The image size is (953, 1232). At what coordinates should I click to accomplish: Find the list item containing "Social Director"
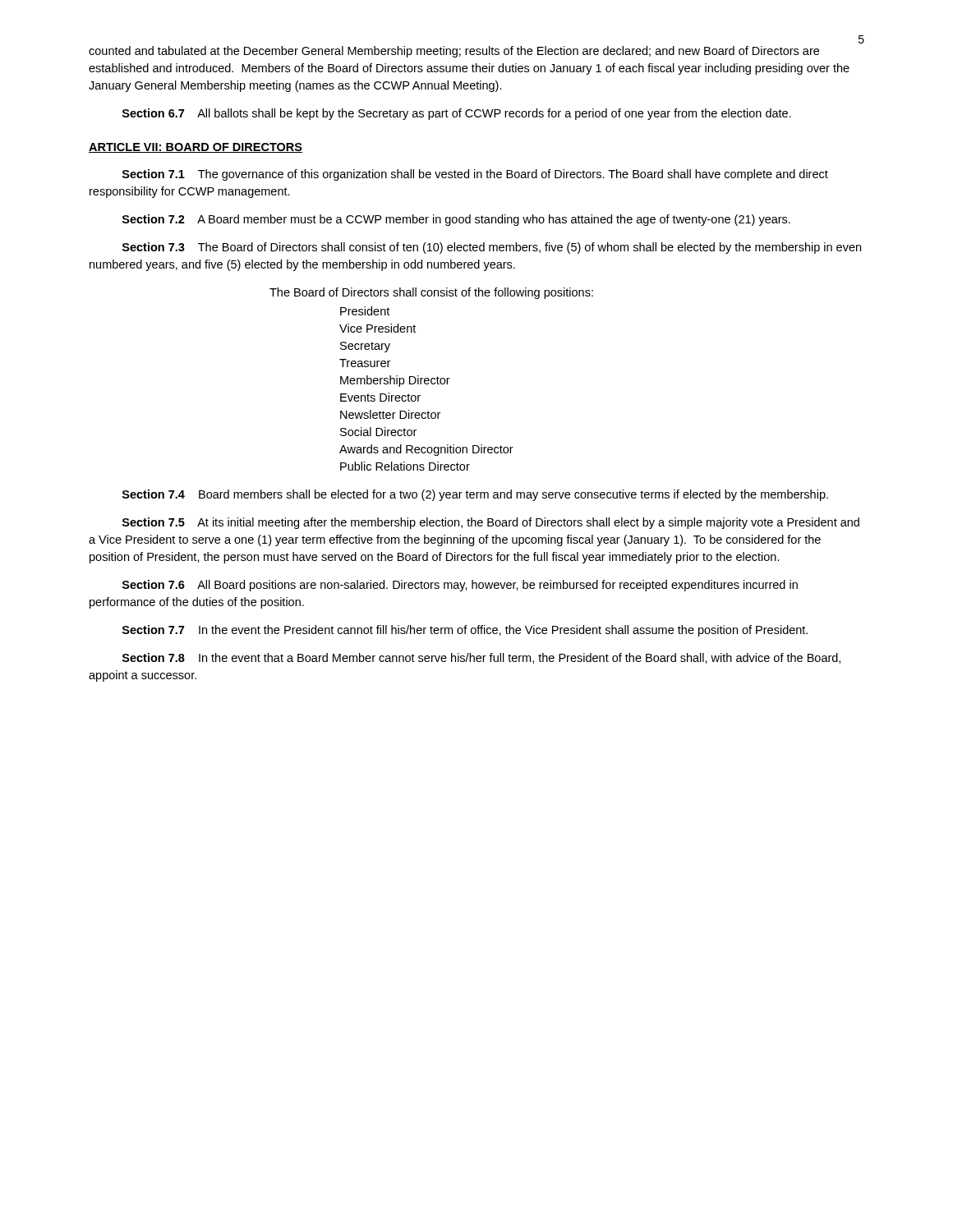(x=378, y=432)
